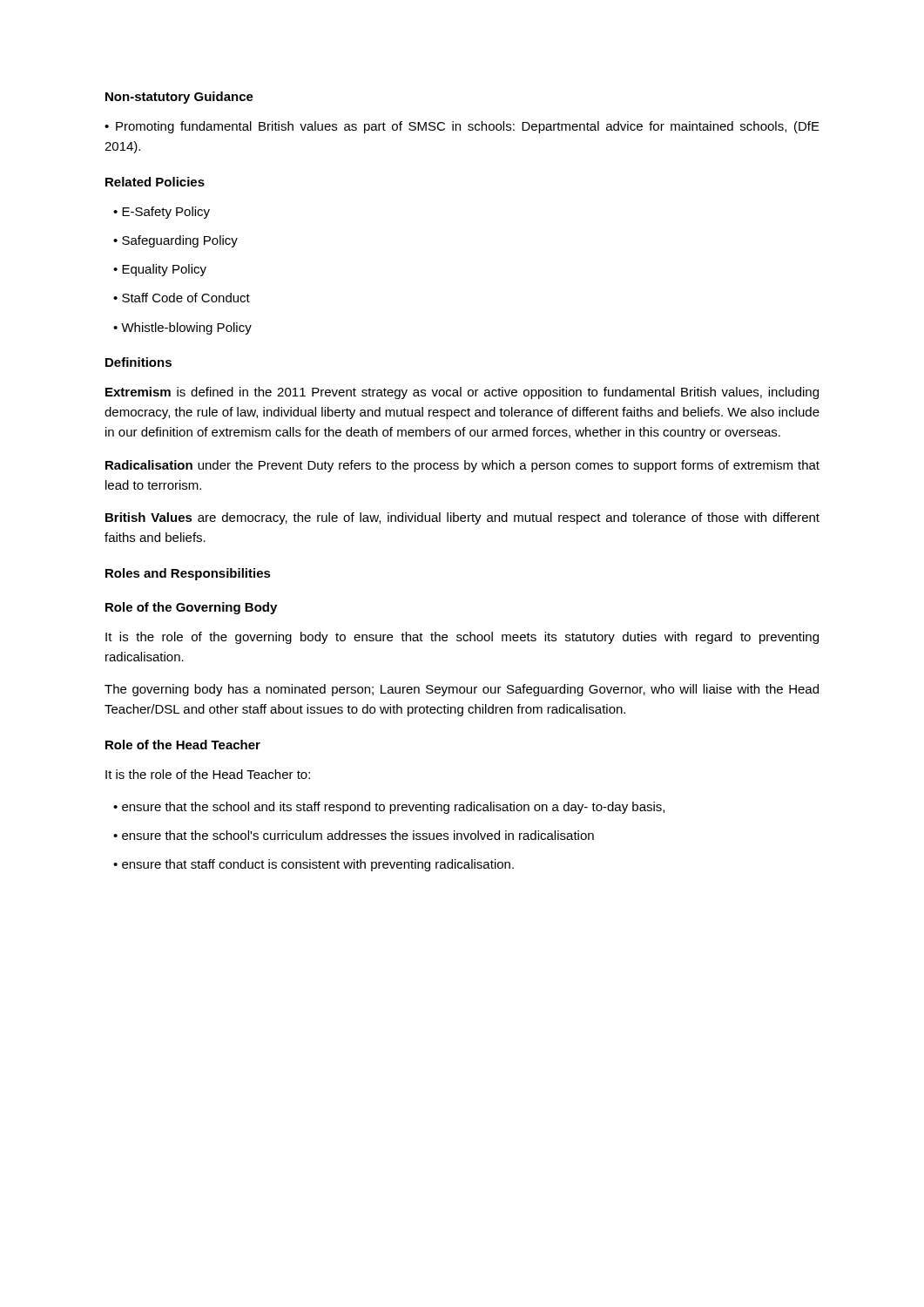The image size is (924, 1307).
Task: Select the list item that says "• Equality Policy"
Action: [160, 269]
